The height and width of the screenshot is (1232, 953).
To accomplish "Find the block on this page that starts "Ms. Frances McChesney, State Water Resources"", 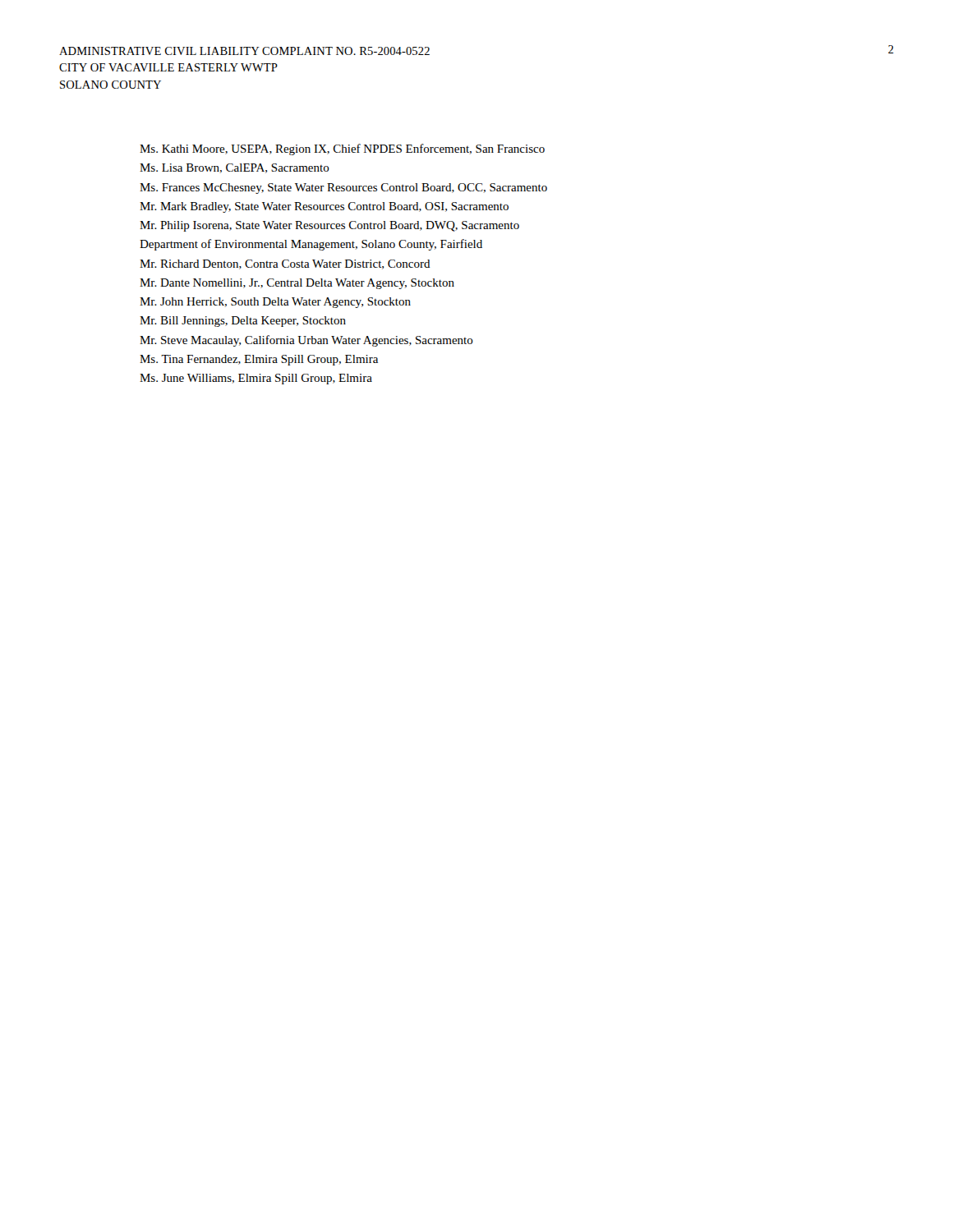I will 344,187.
